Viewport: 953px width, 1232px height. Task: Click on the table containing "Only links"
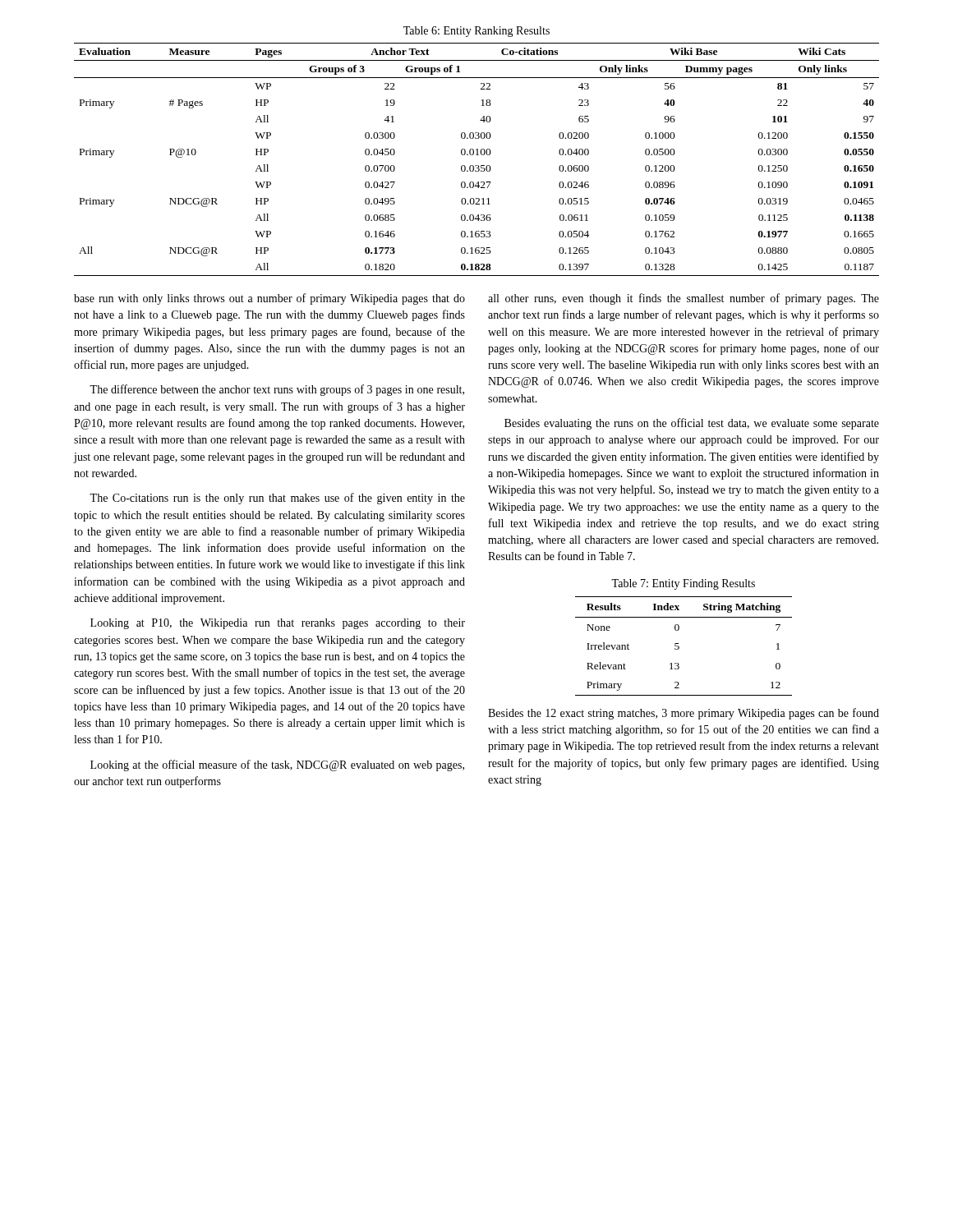coord(476,159)
